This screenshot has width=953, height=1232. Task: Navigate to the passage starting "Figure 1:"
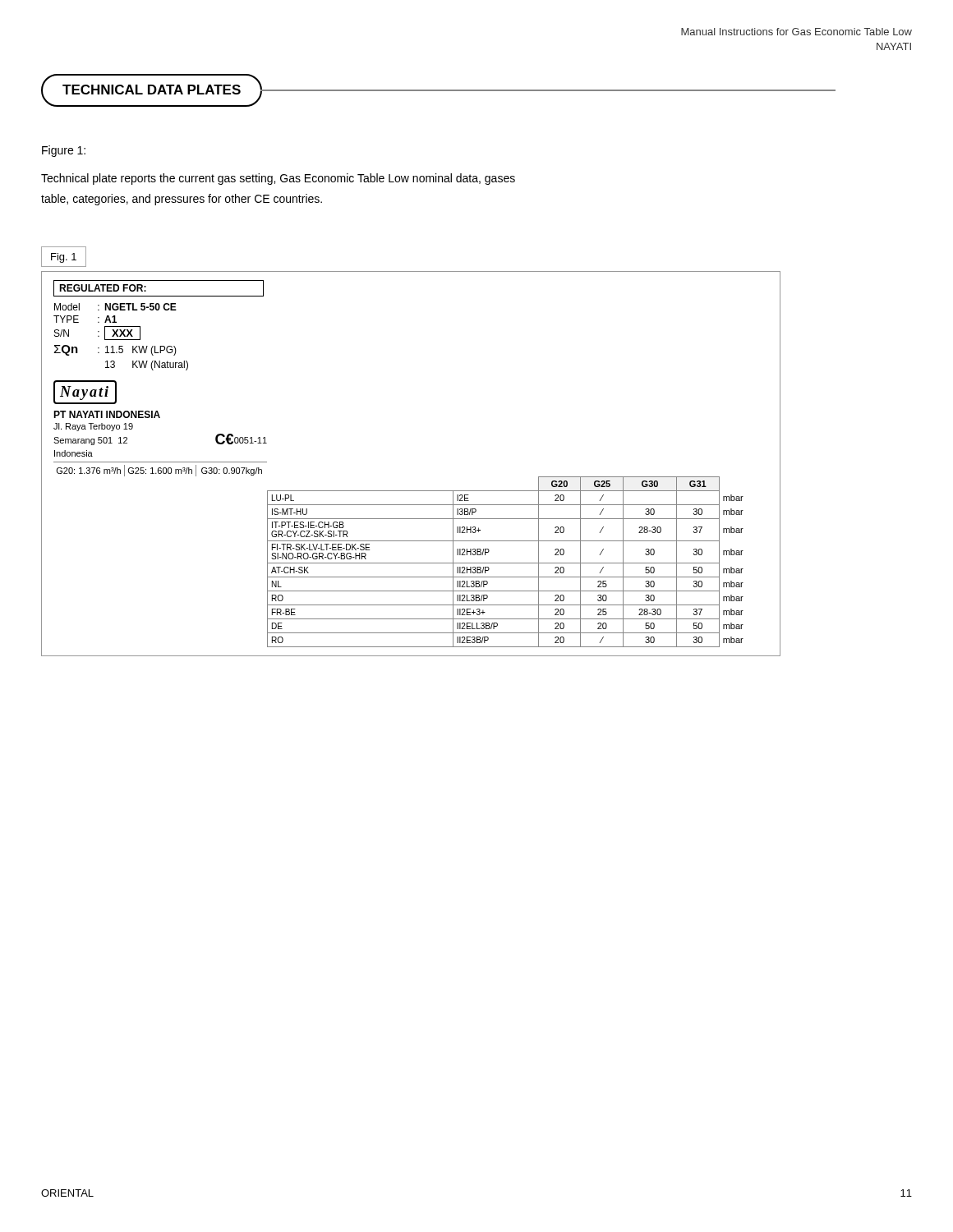pyautogui.click(x=64, y=150)
